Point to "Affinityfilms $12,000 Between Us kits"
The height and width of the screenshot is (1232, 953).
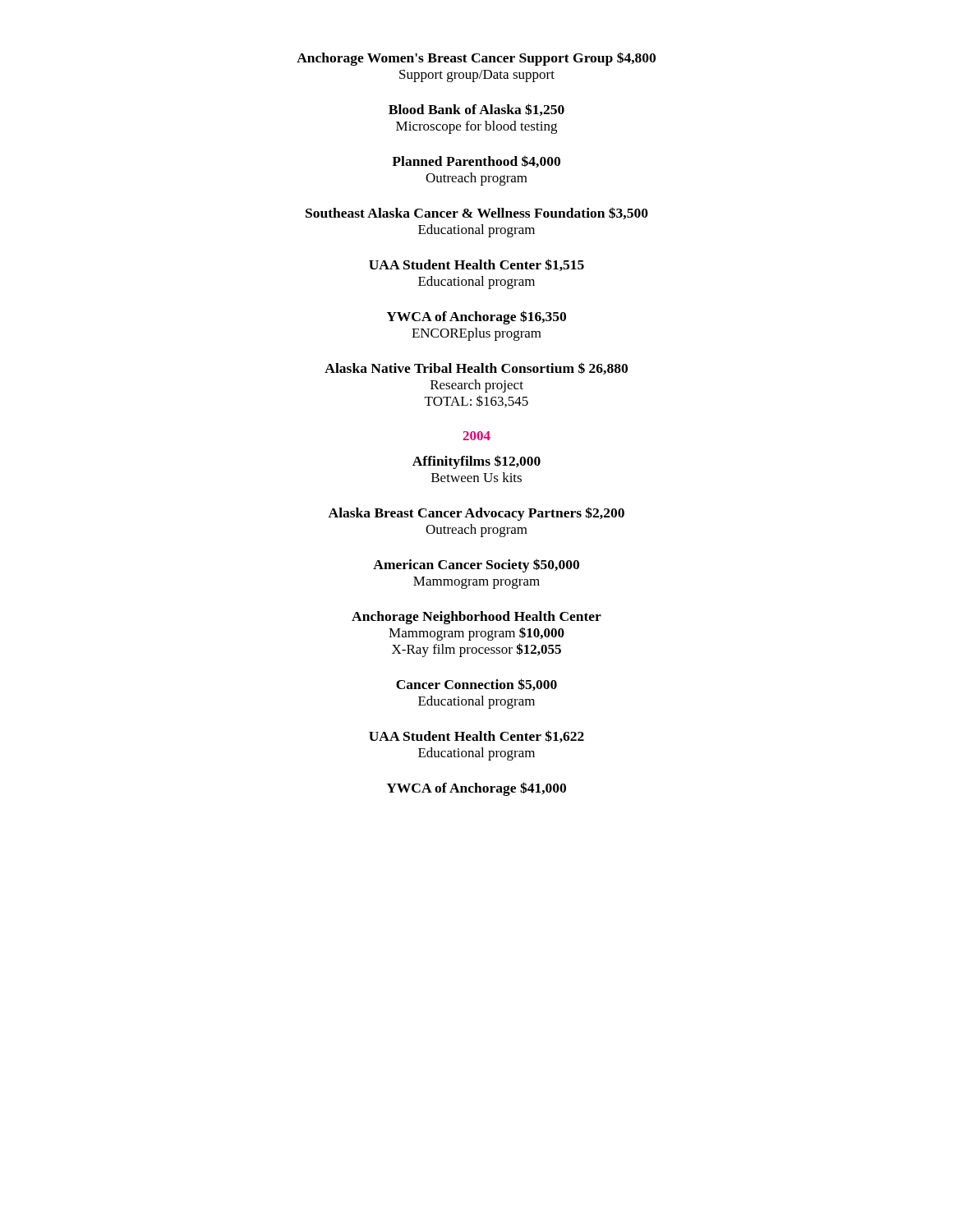tap(476, 469)
